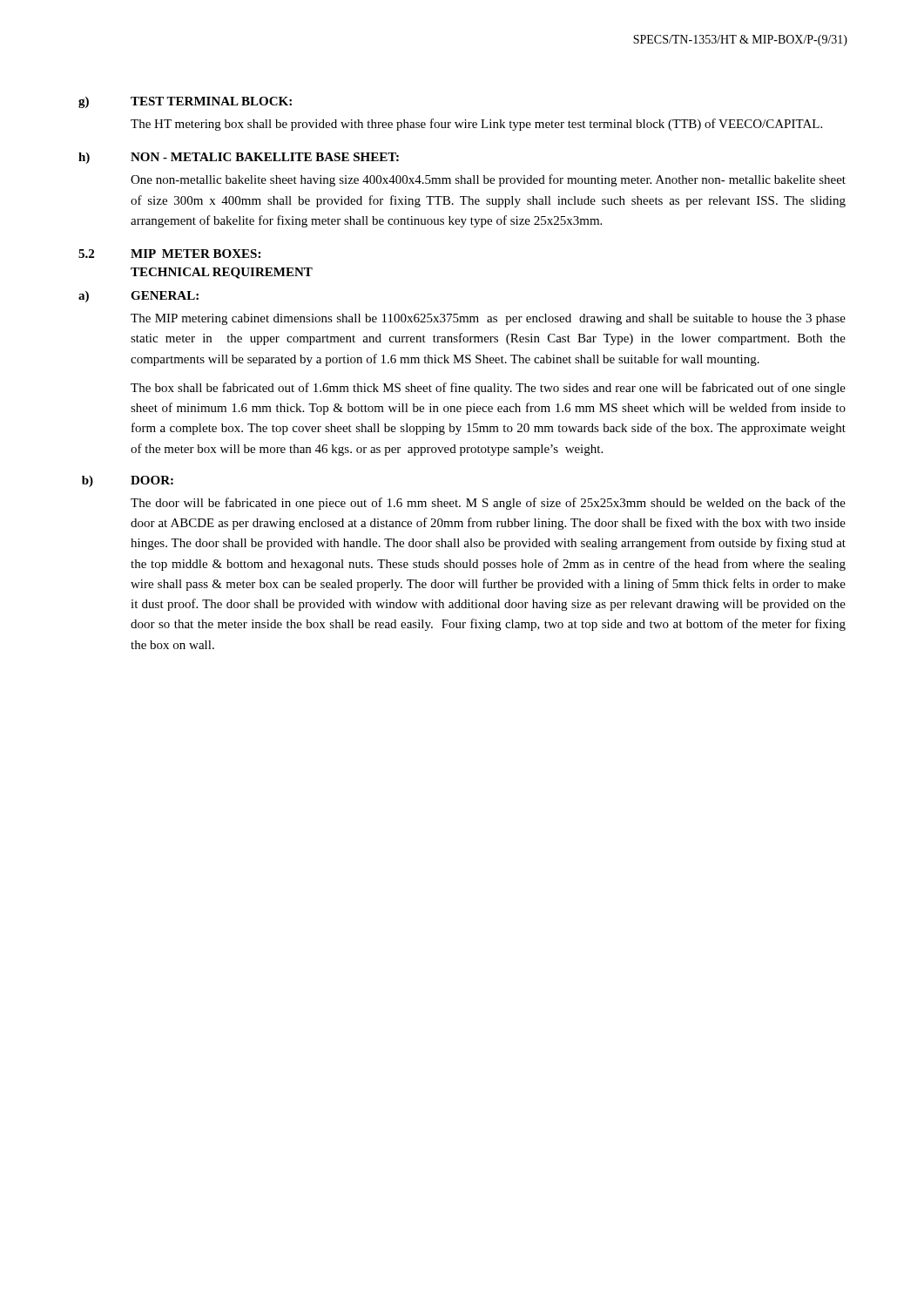Point to the block starting "g) TEST TERMINAL BLOCK:"
924x1307 pixels.
pos(186,101)
